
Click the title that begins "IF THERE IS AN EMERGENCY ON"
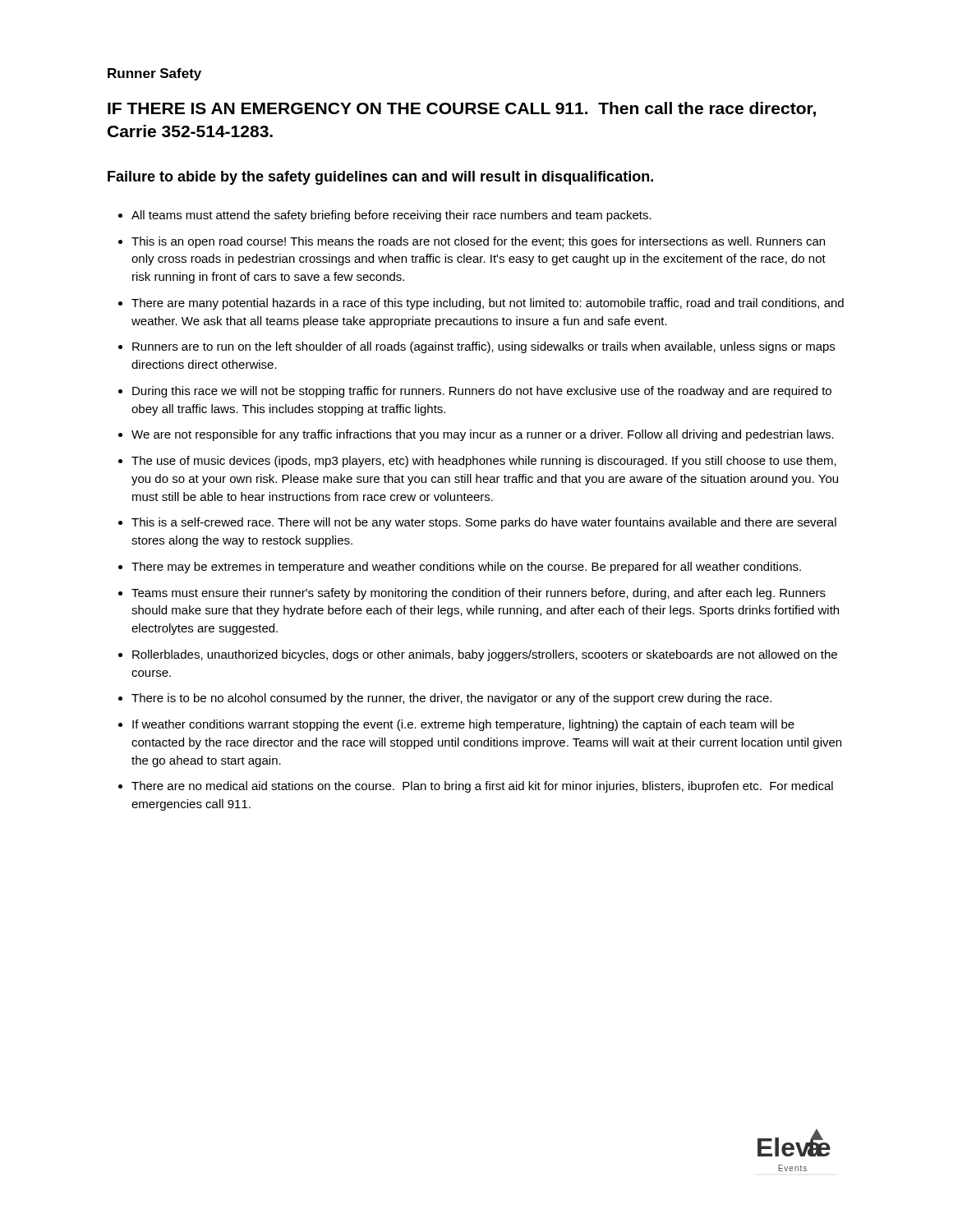[x=462, y=120]
